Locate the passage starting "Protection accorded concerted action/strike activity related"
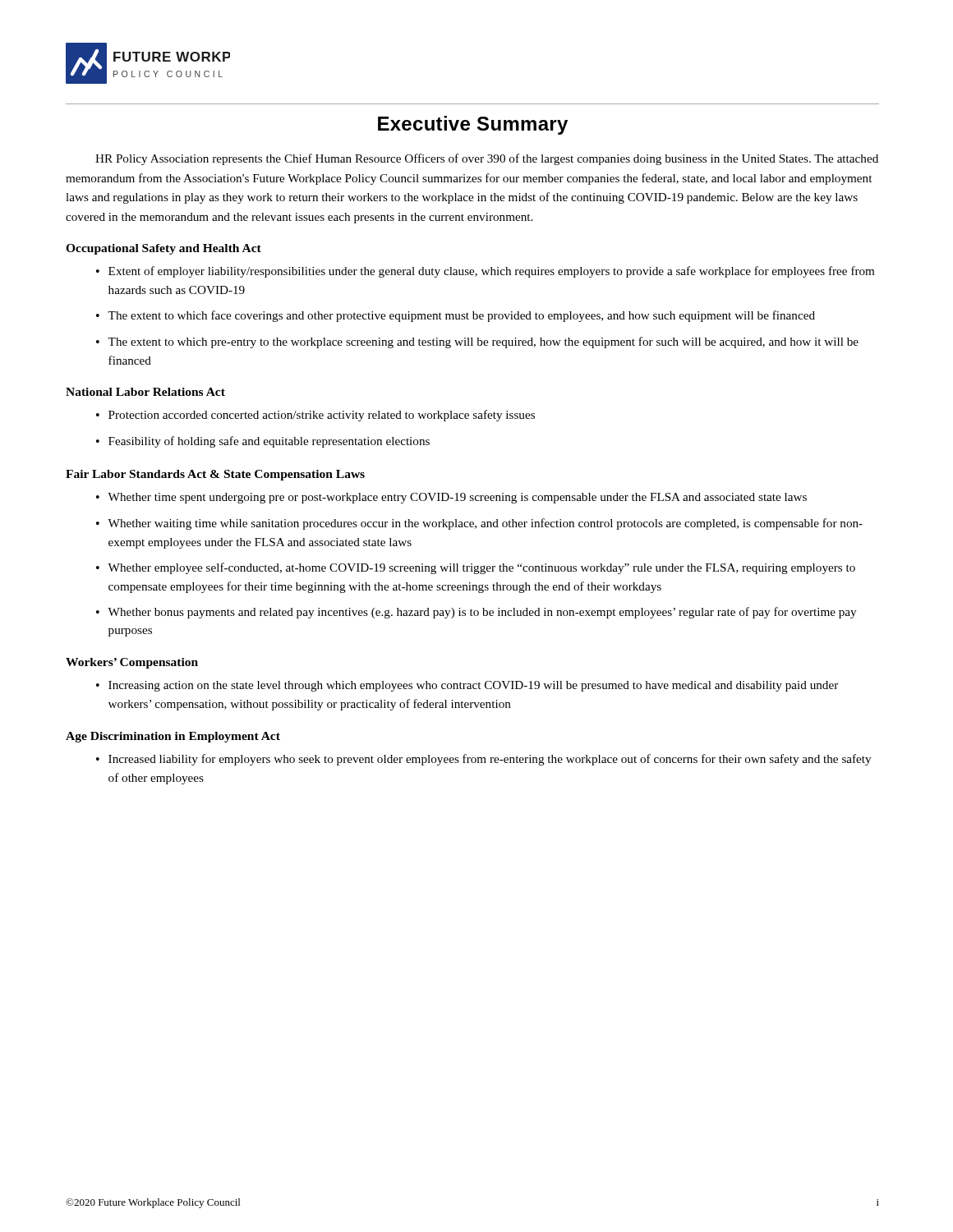The image size is (953, 1232). 322,415
